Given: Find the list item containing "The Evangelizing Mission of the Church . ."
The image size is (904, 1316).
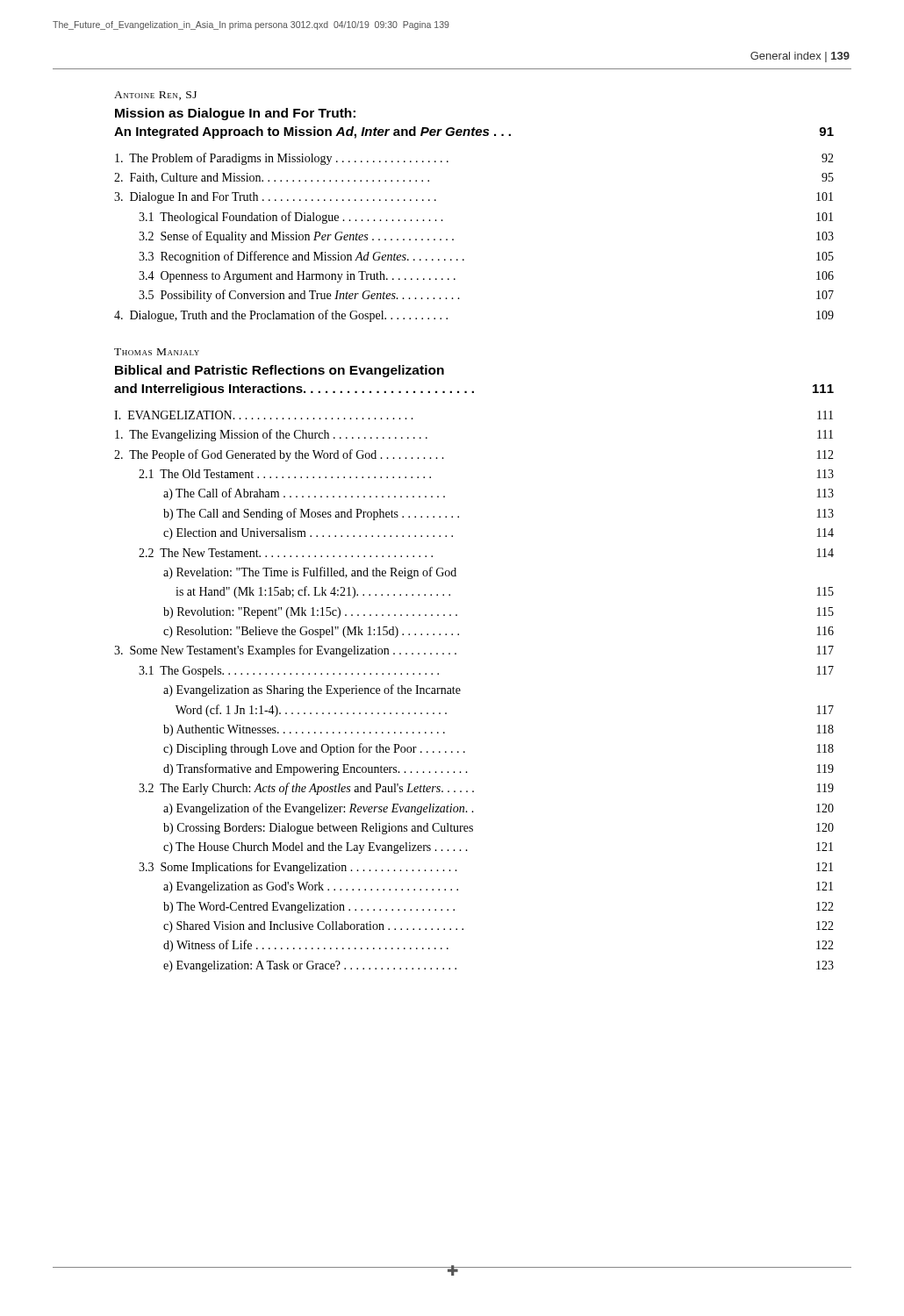Looking at the screenshot, I should (224, 435).
